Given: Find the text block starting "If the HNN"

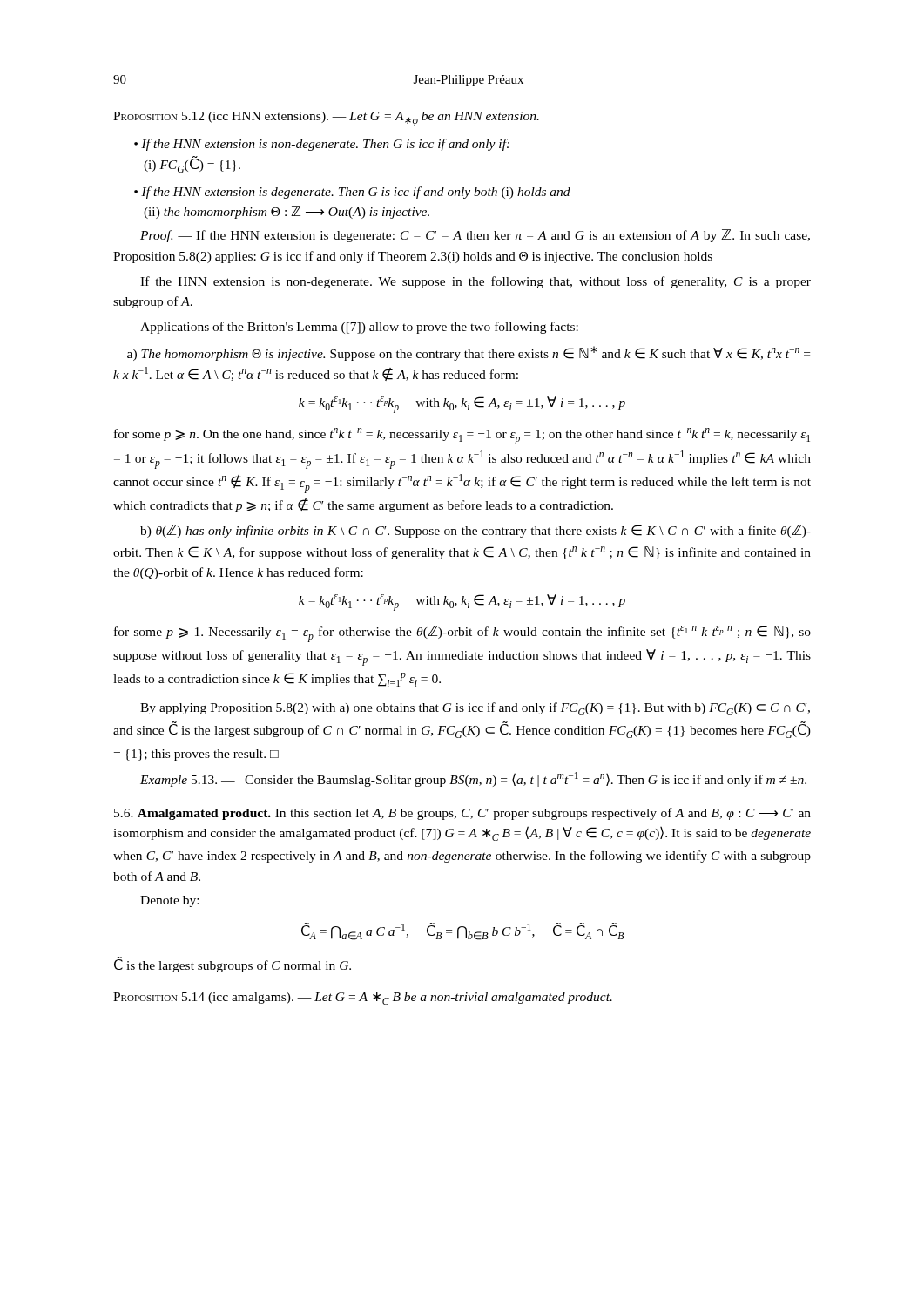Looking at the screenshot, I should click(462, 291).
